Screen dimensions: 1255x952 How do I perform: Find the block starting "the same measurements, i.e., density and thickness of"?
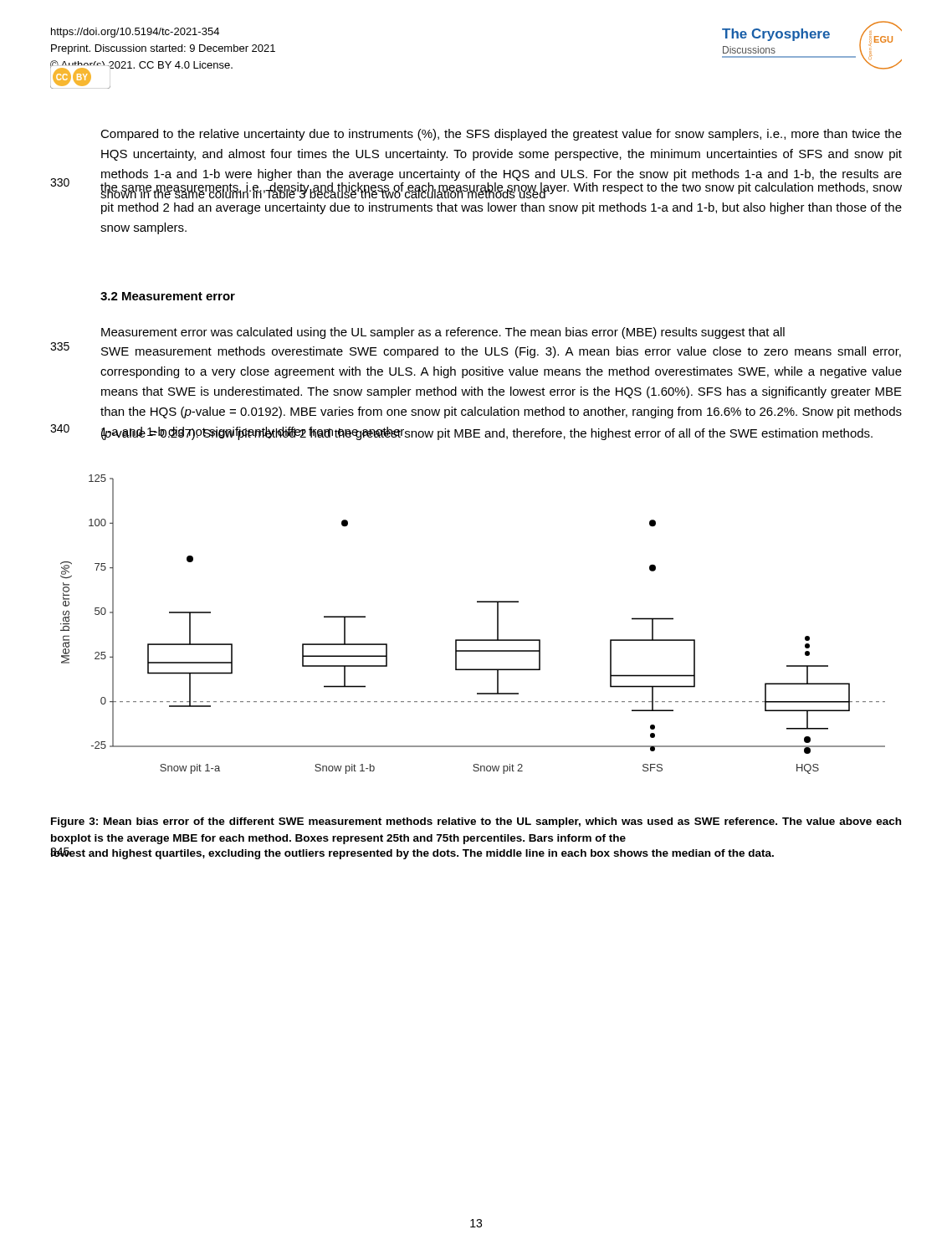pos(501,207)
